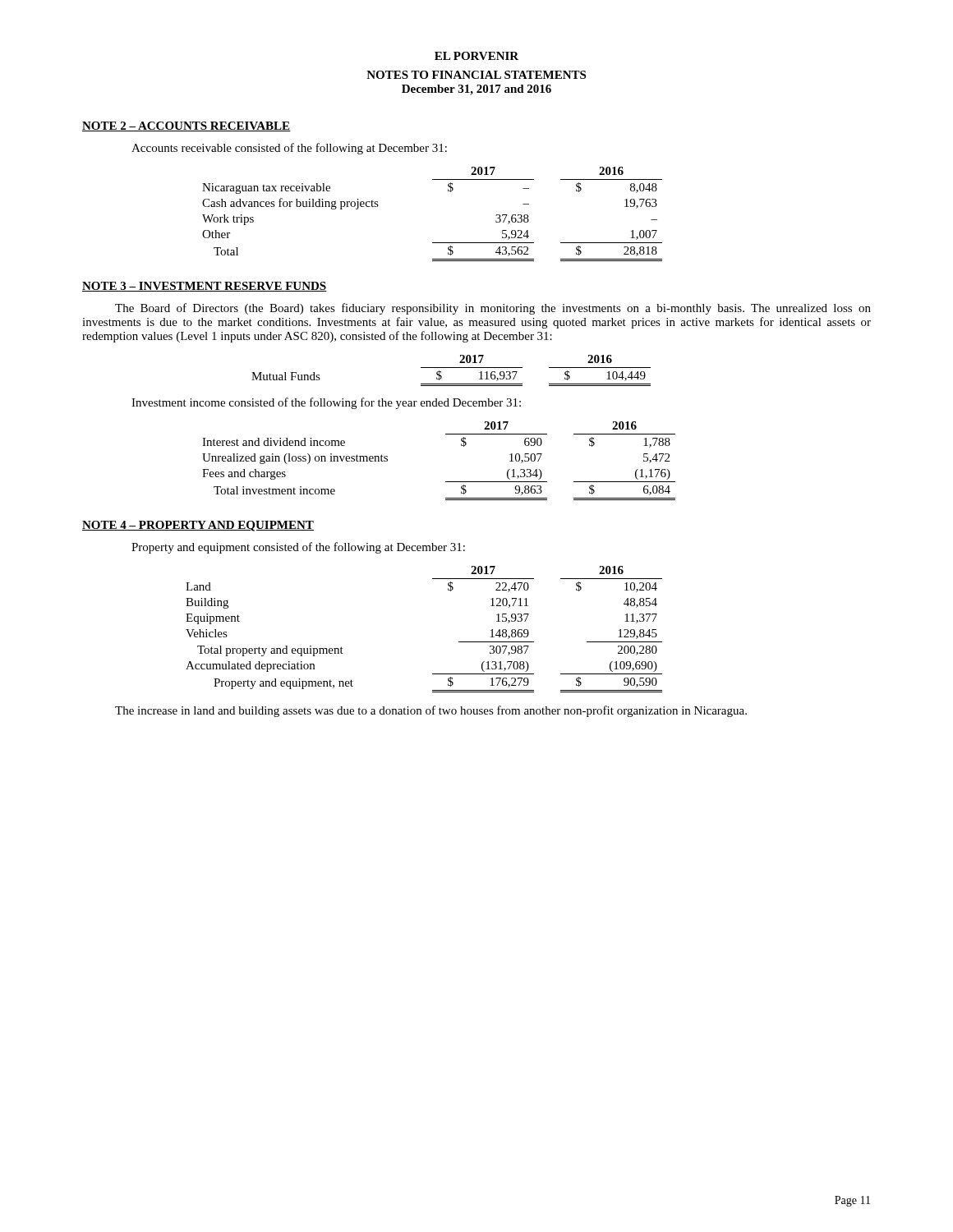Locate the block of text that opens with "The Board of Directors (the Board) takes"
The width and height of the screenshot is (953, 1232).
click(476, 322)
